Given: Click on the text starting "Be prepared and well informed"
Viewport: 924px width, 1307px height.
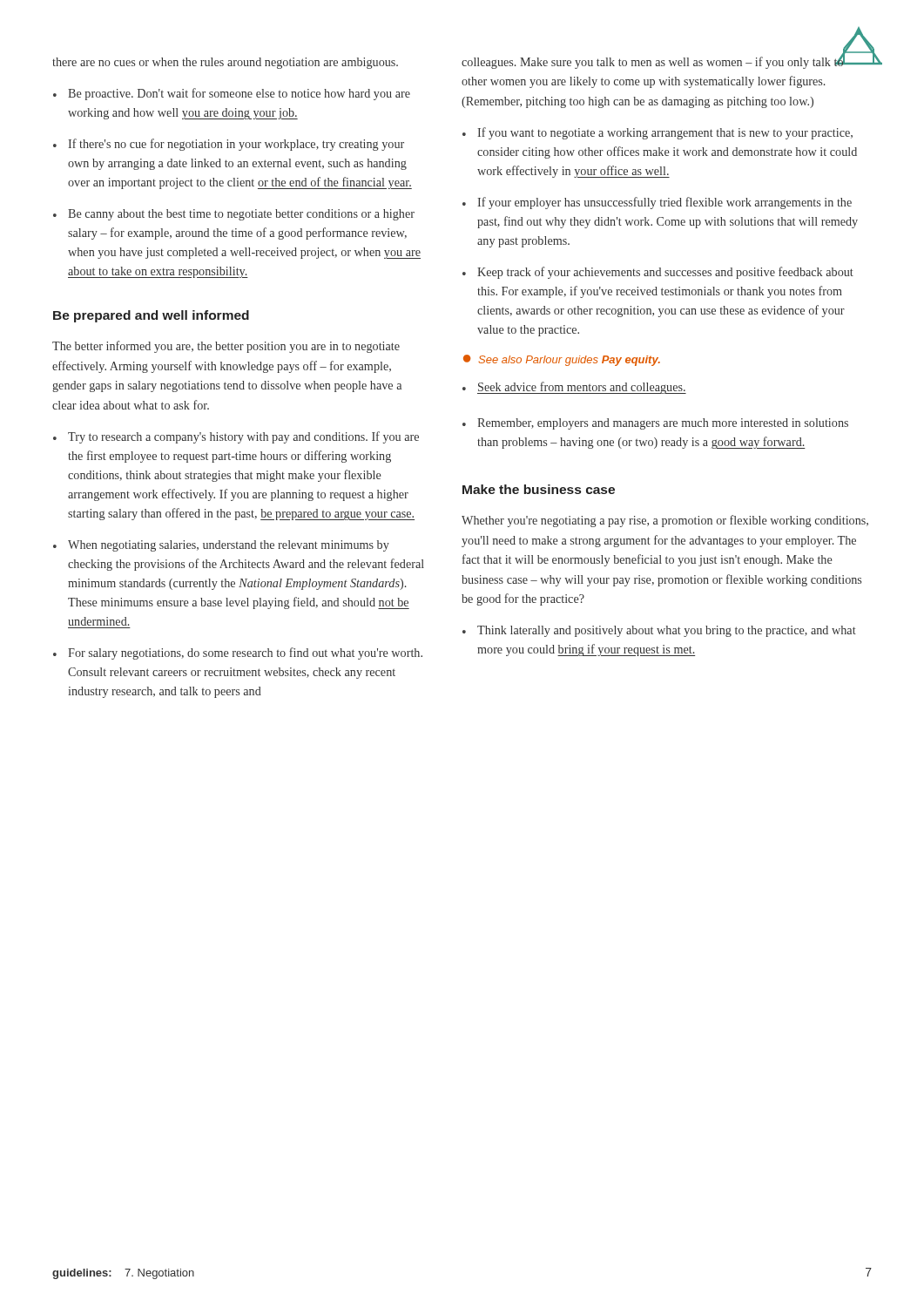Looking at the screenshot, I should (x=151, y=315).
